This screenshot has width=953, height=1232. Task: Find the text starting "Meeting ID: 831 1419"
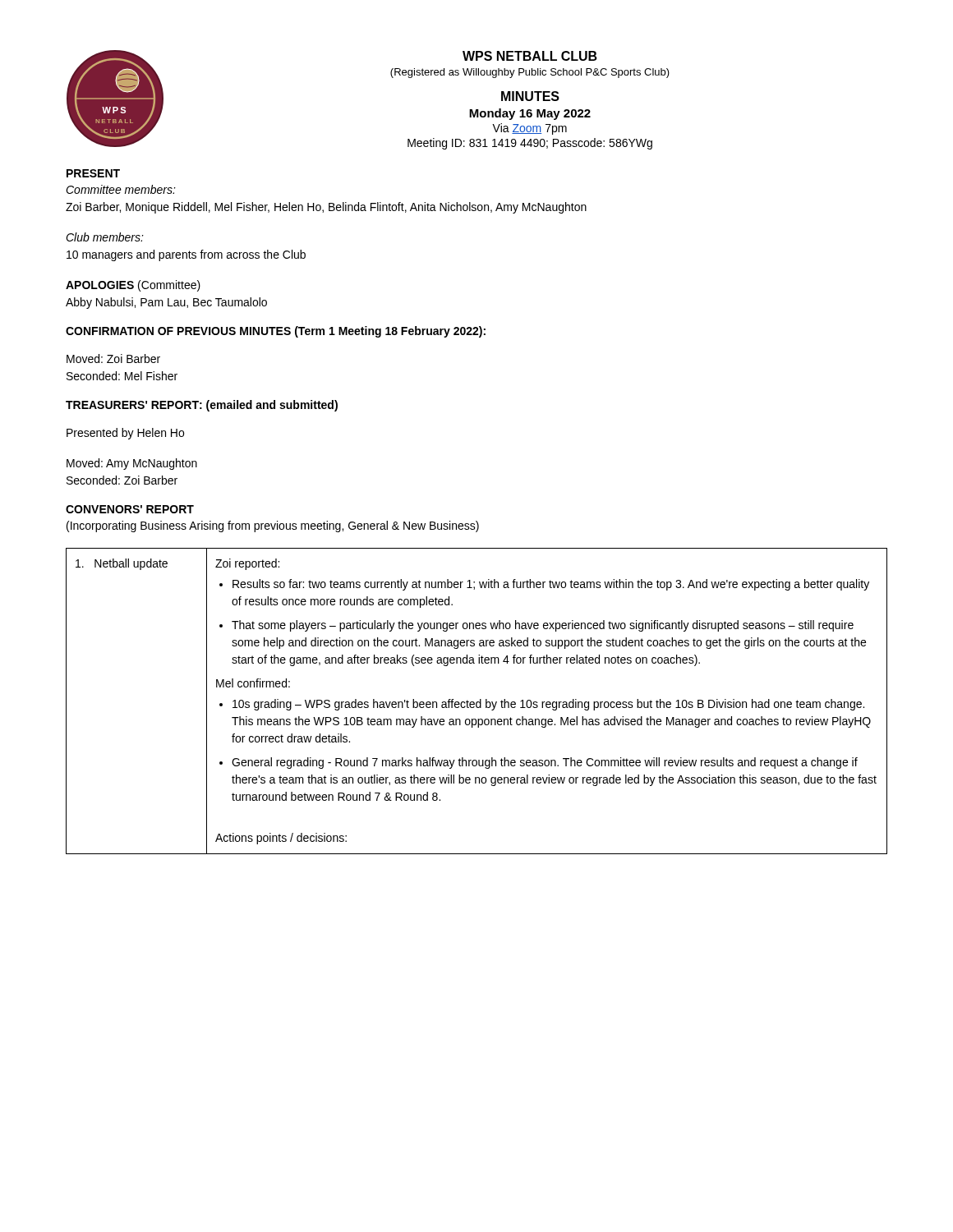(x=530, y=143)
